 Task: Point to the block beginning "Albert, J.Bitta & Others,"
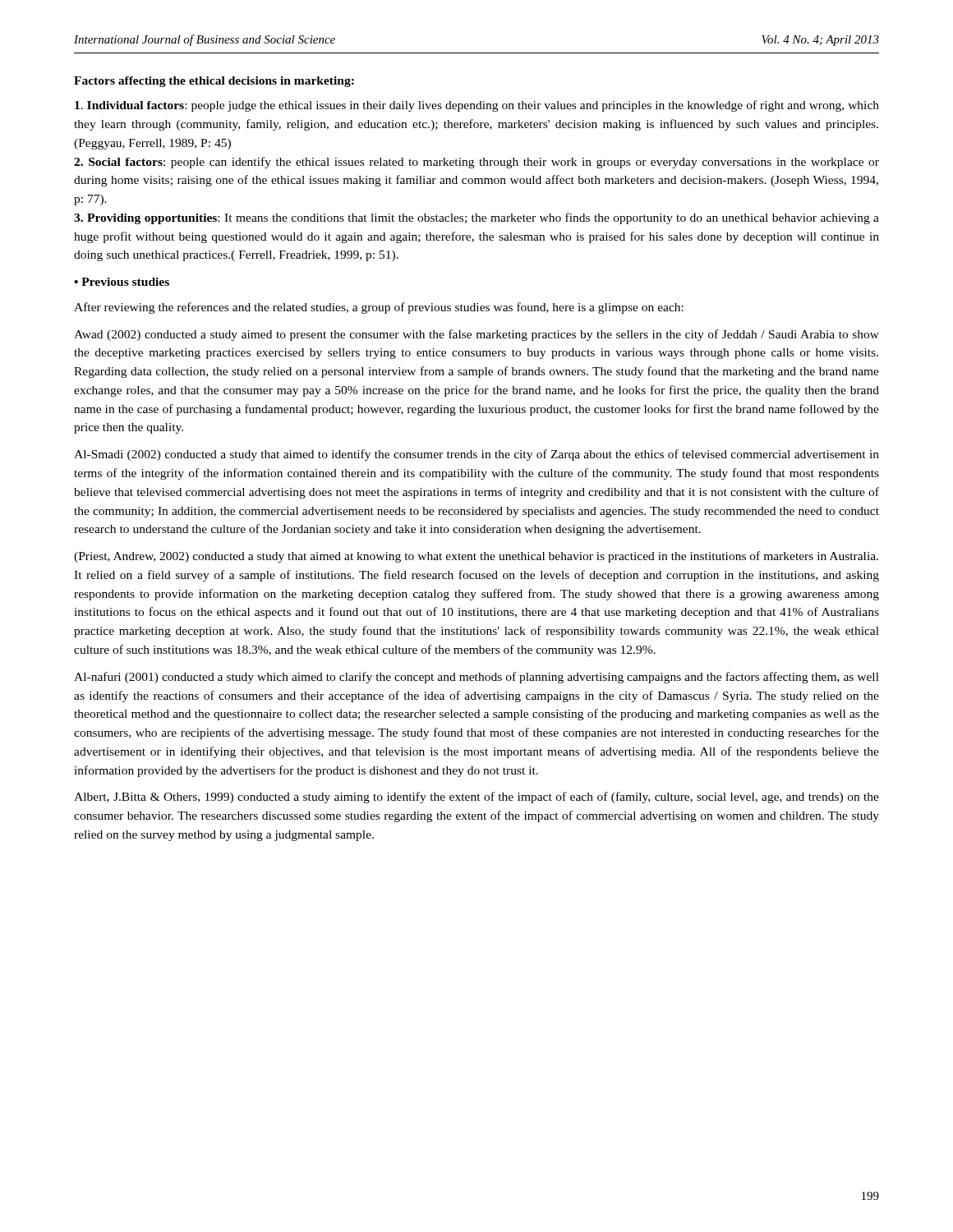tap(476, 816)
